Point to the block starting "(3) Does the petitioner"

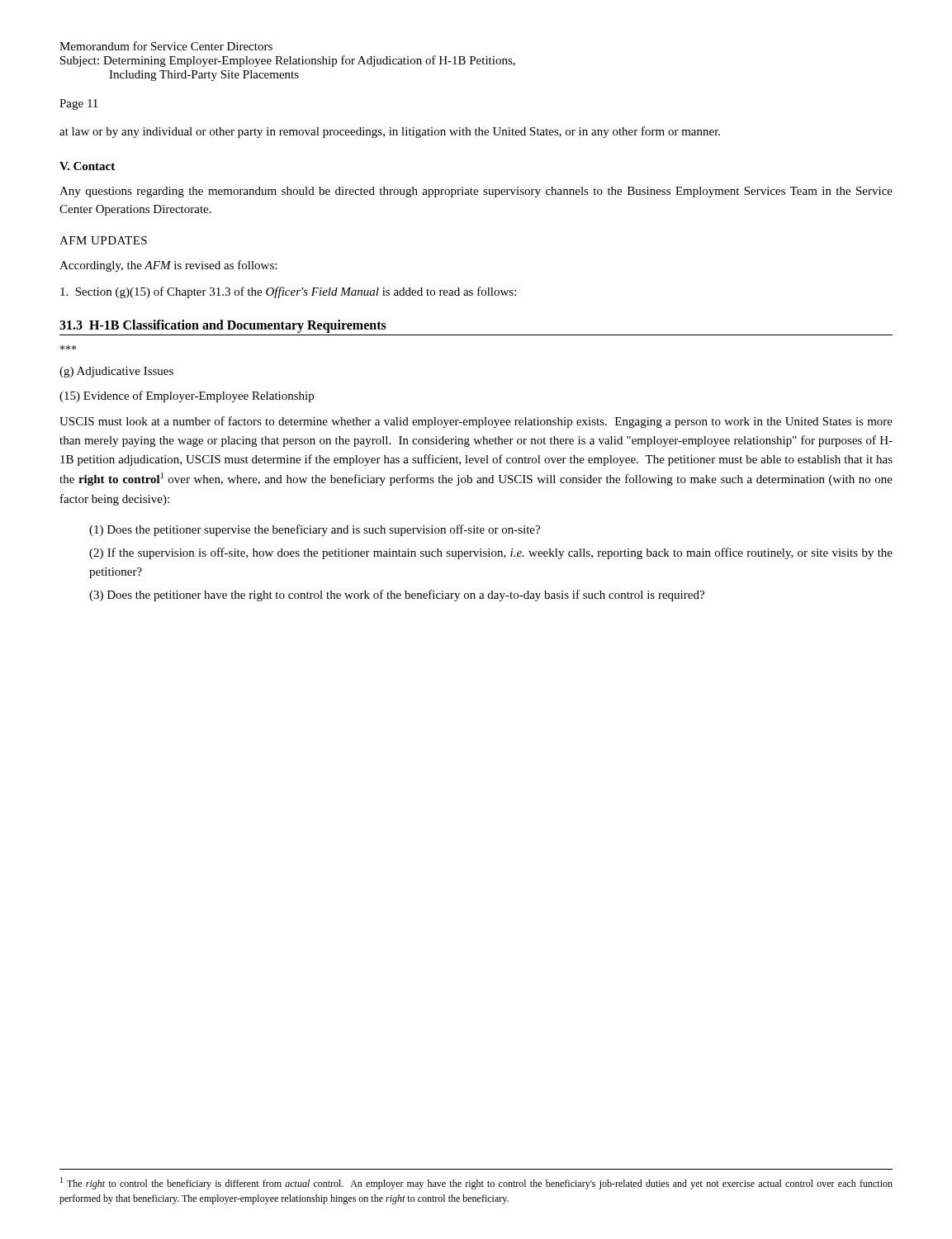pos(397,595)
